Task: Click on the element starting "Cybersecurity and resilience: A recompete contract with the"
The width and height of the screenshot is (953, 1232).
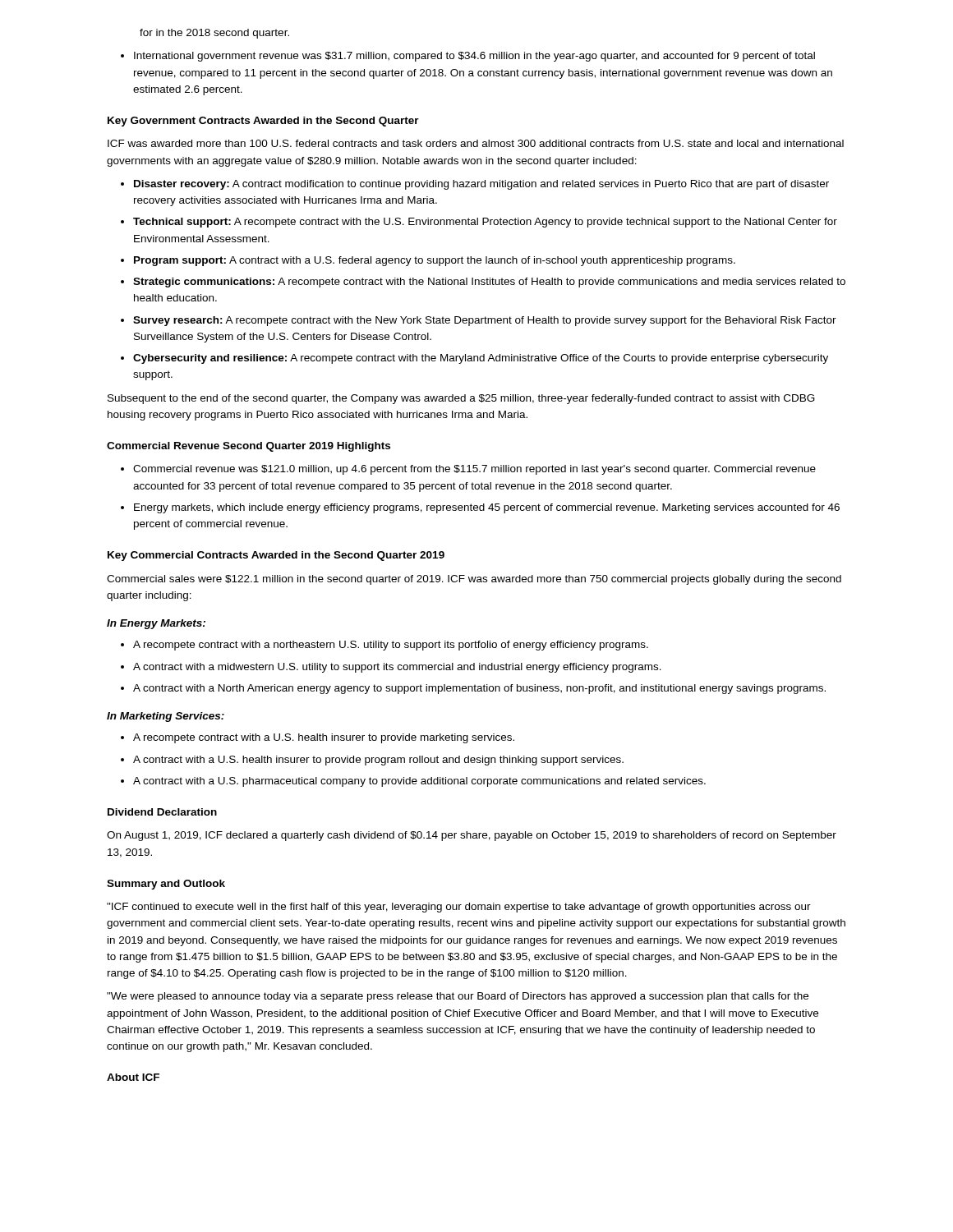Action: click(x=476, y=367)
